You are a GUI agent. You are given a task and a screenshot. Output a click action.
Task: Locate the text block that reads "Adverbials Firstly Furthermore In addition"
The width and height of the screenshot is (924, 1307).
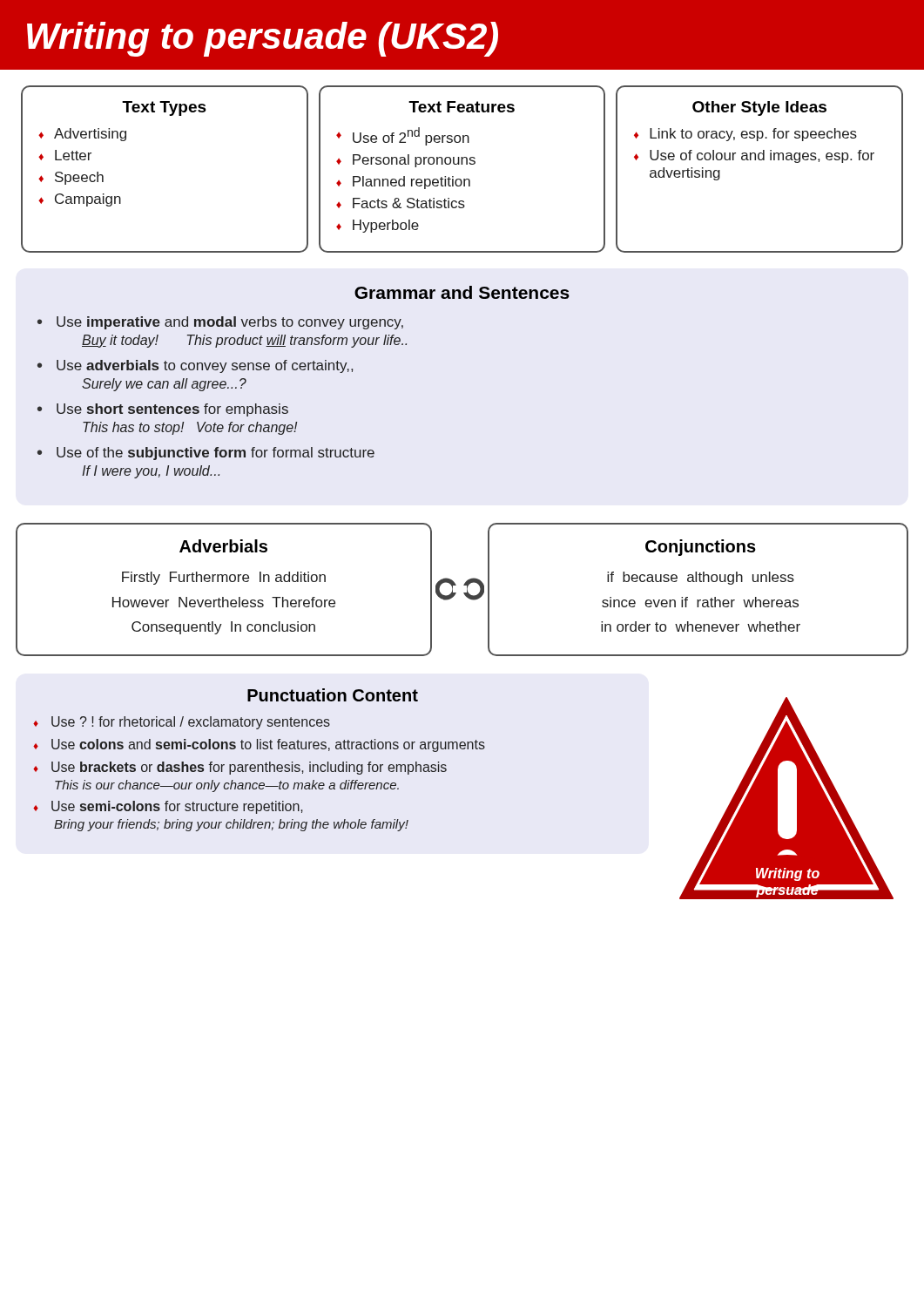coord(224,589)
